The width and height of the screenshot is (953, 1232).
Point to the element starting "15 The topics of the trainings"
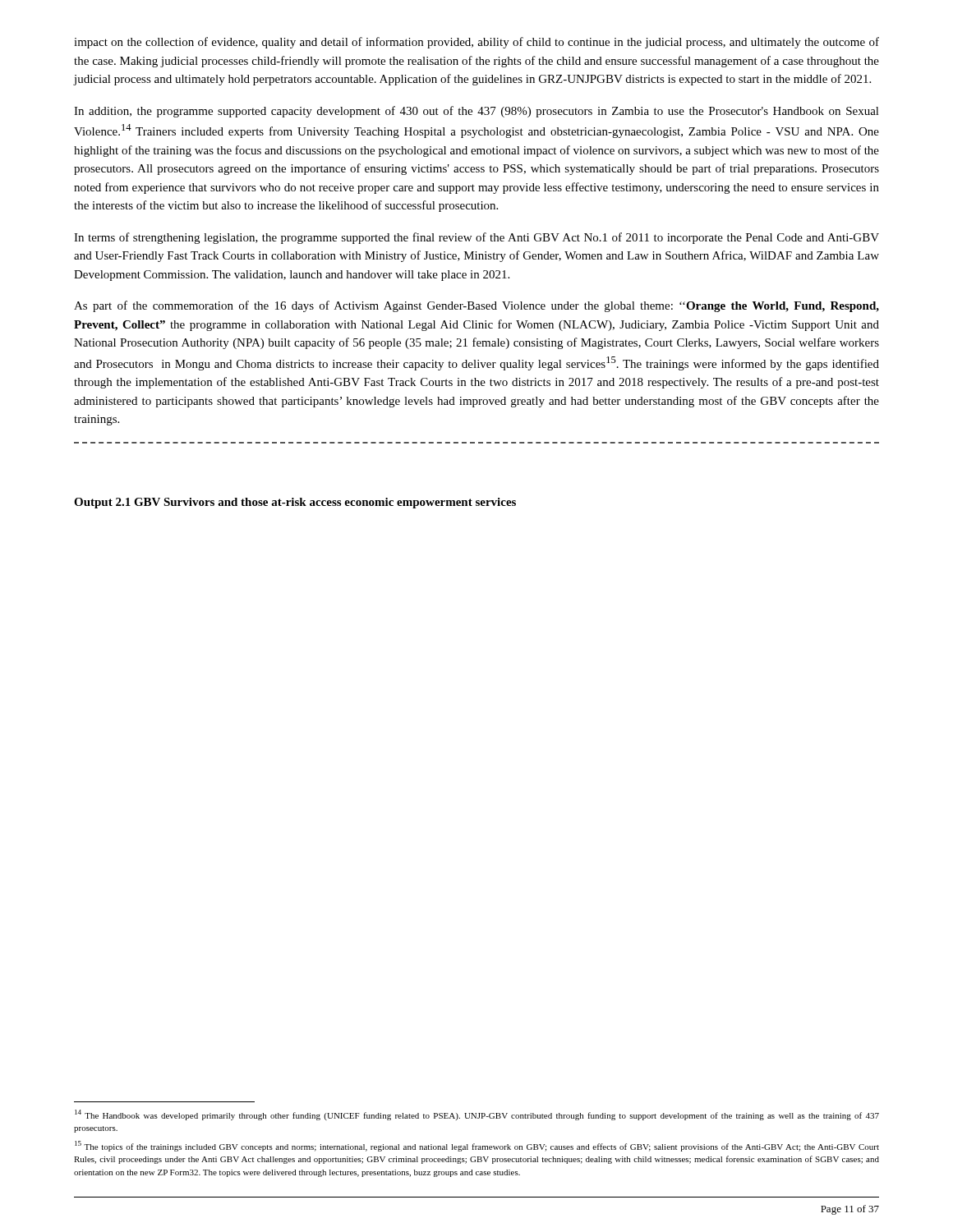(476, 1159)
